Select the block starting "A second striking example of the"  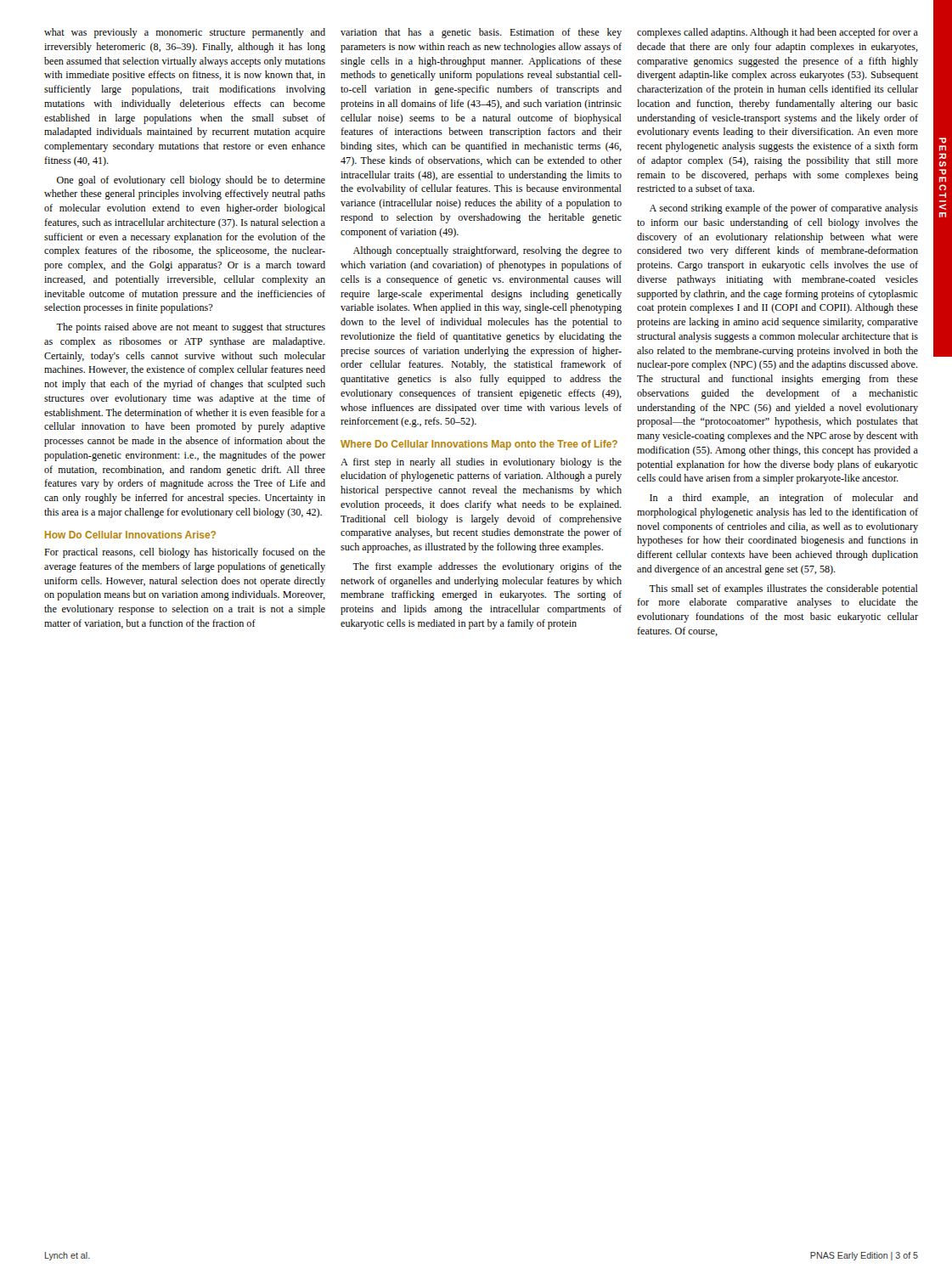point(777,344)
